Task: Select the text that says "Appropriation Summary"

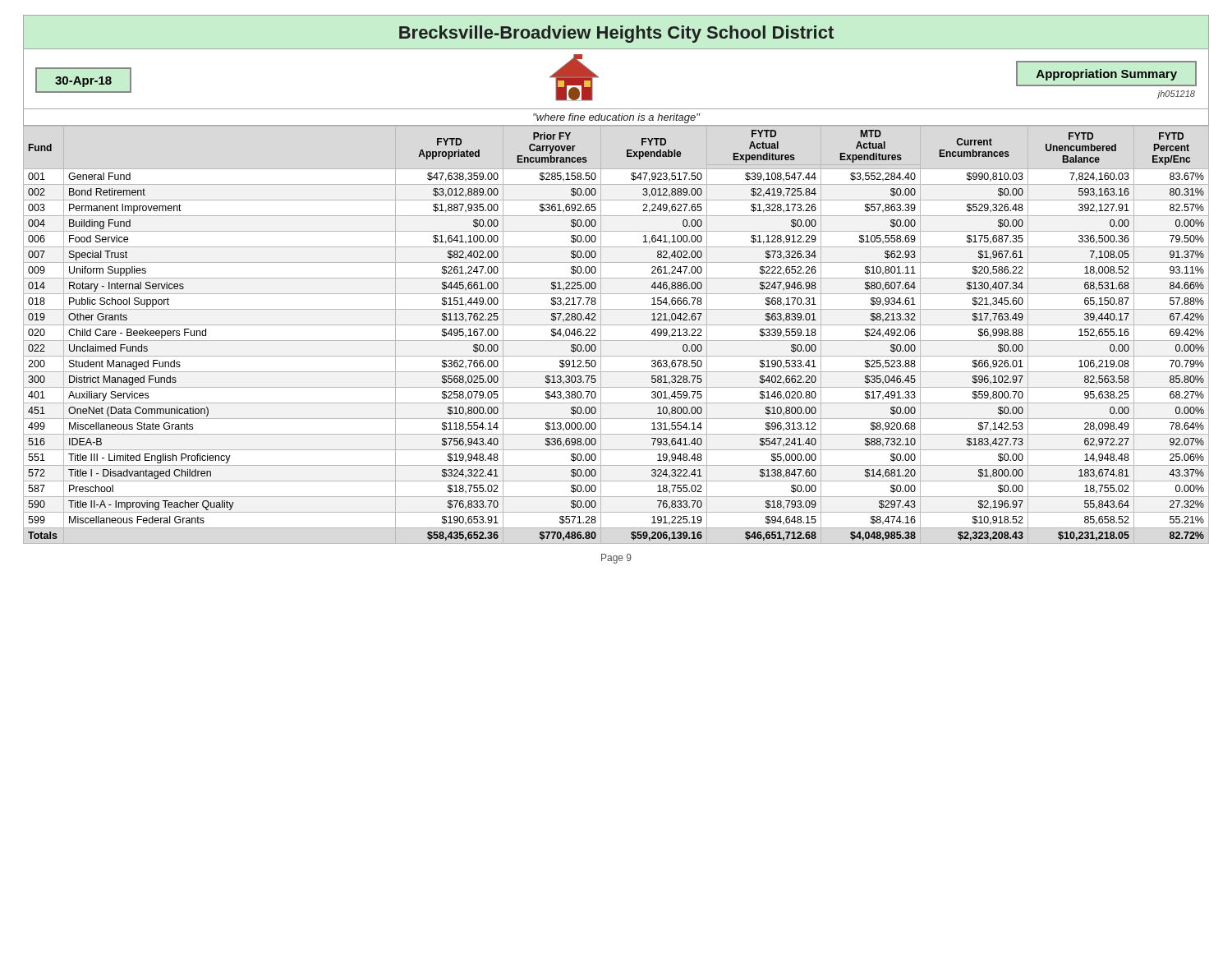Action: pyautogui.click(x=1106, y=74)
